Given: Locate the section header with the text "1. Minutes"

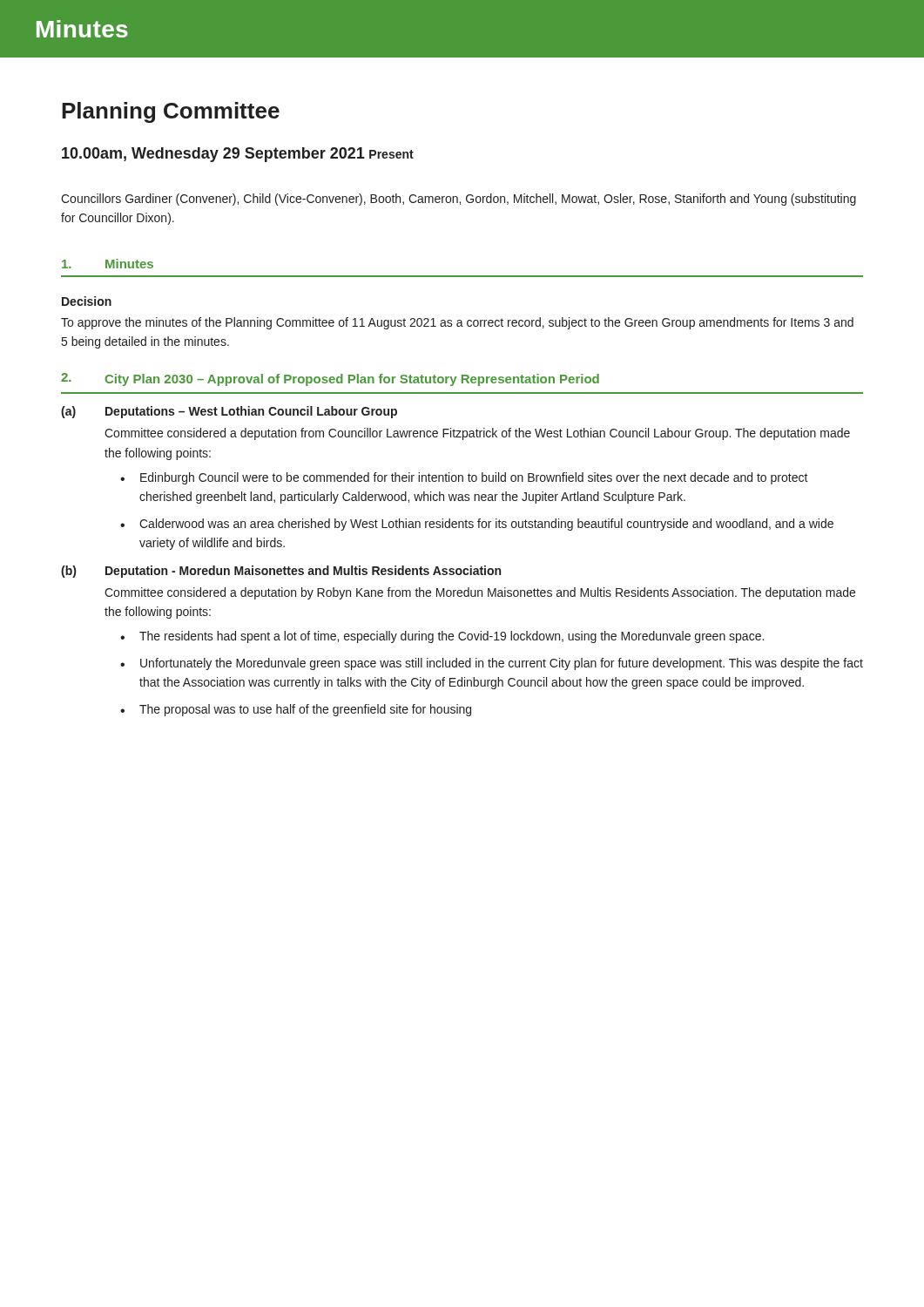Looking at the screenshot, I should click(107, 263).
